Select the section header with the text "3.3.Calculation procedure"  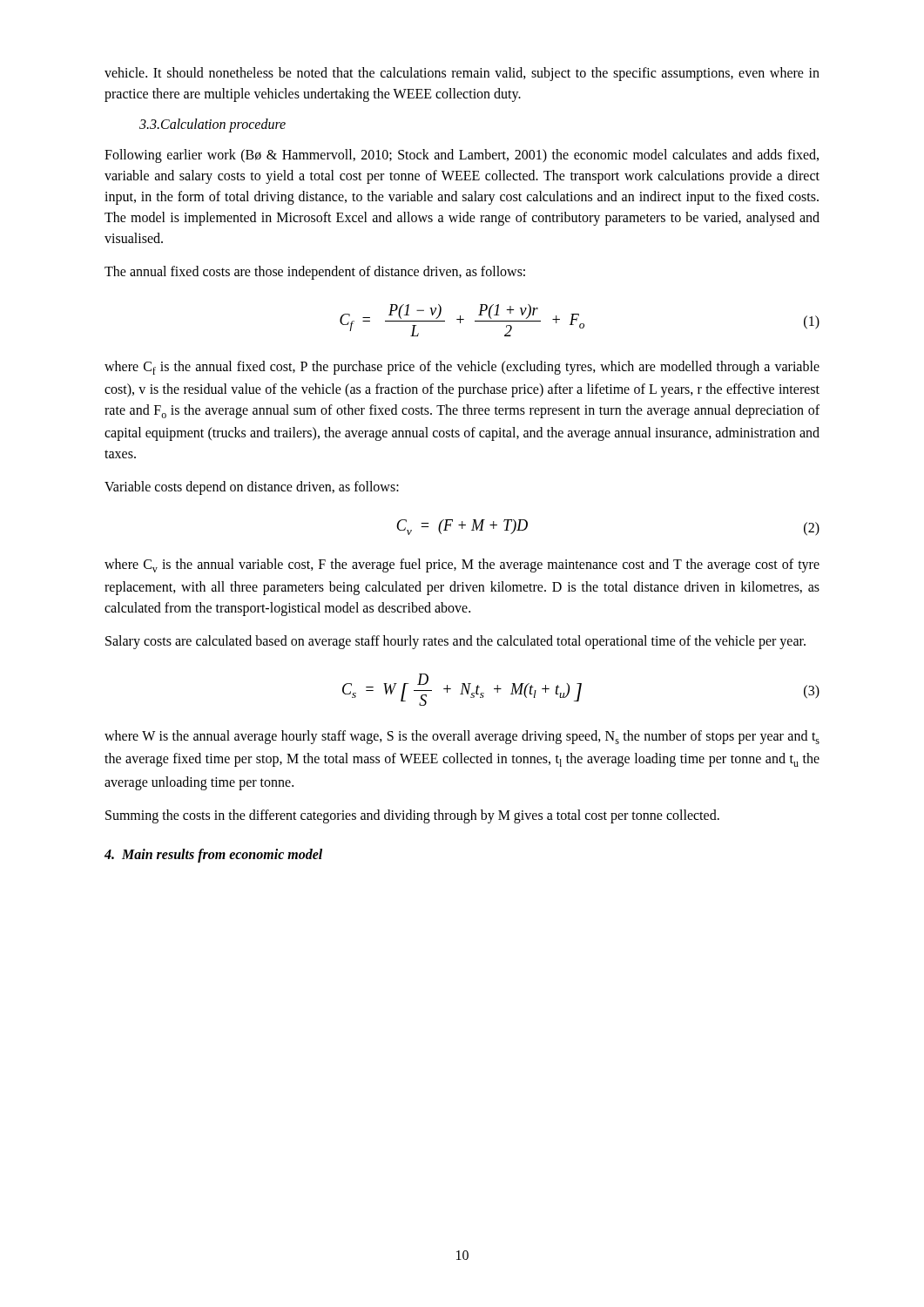[213, 124]
